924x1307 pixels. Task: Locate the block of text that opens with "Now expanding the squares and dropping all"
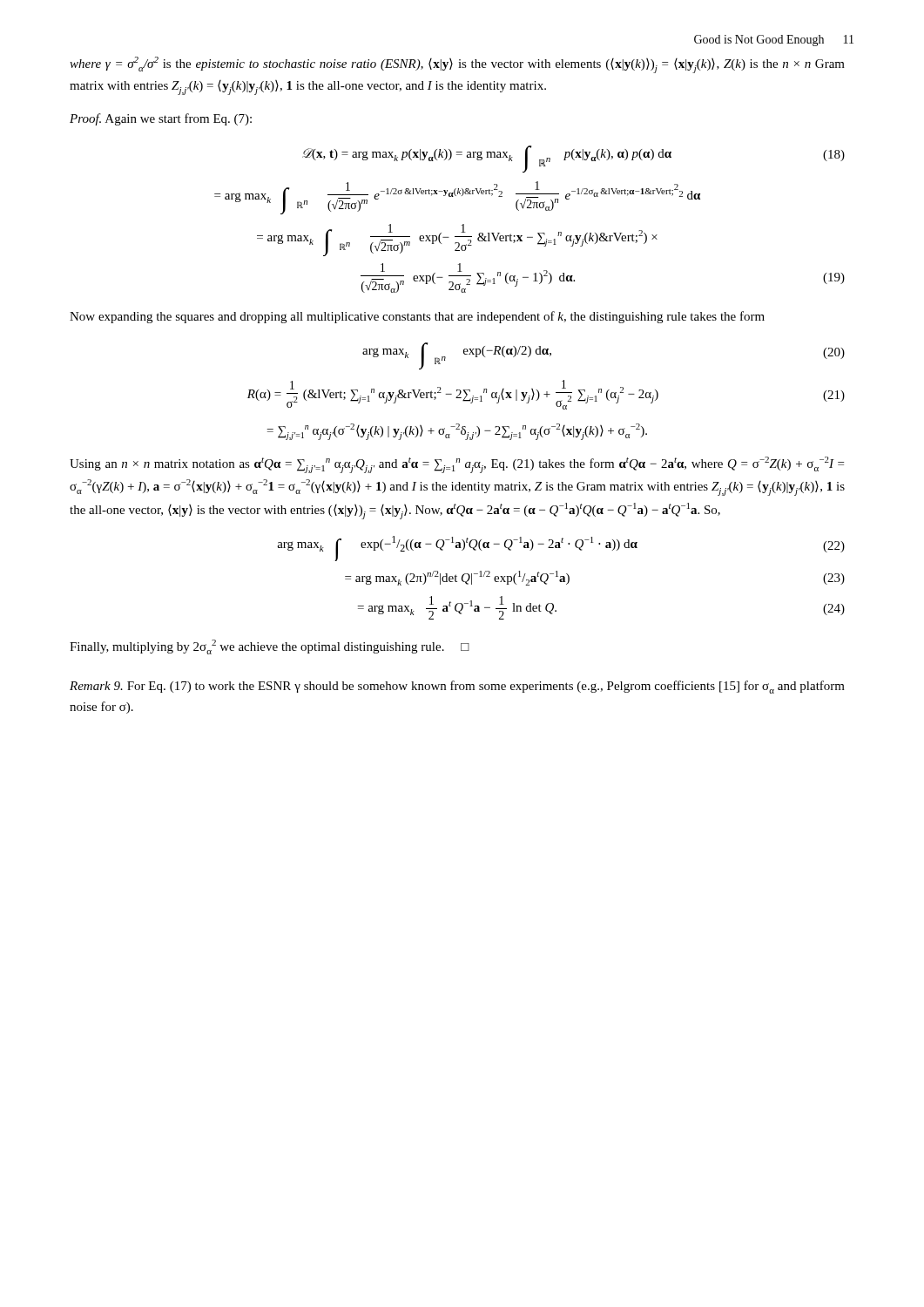(x=417, y=316)
